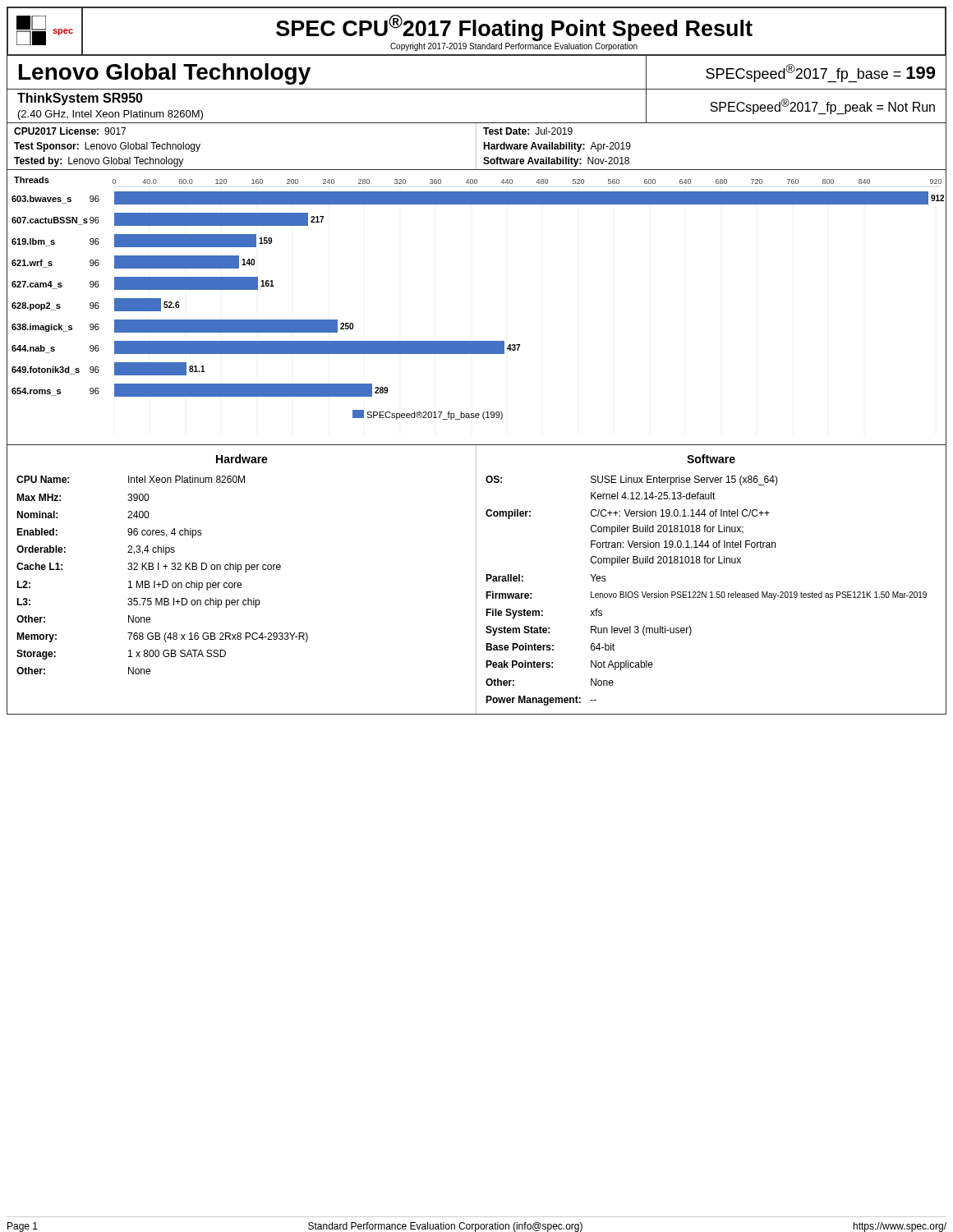This screenshot has width=953, height=1232.
Task: Click the passage that begins "ThinkSystem SR950(2.40 GHz, Intel Xeon"
Action: (x=110, y=106)
